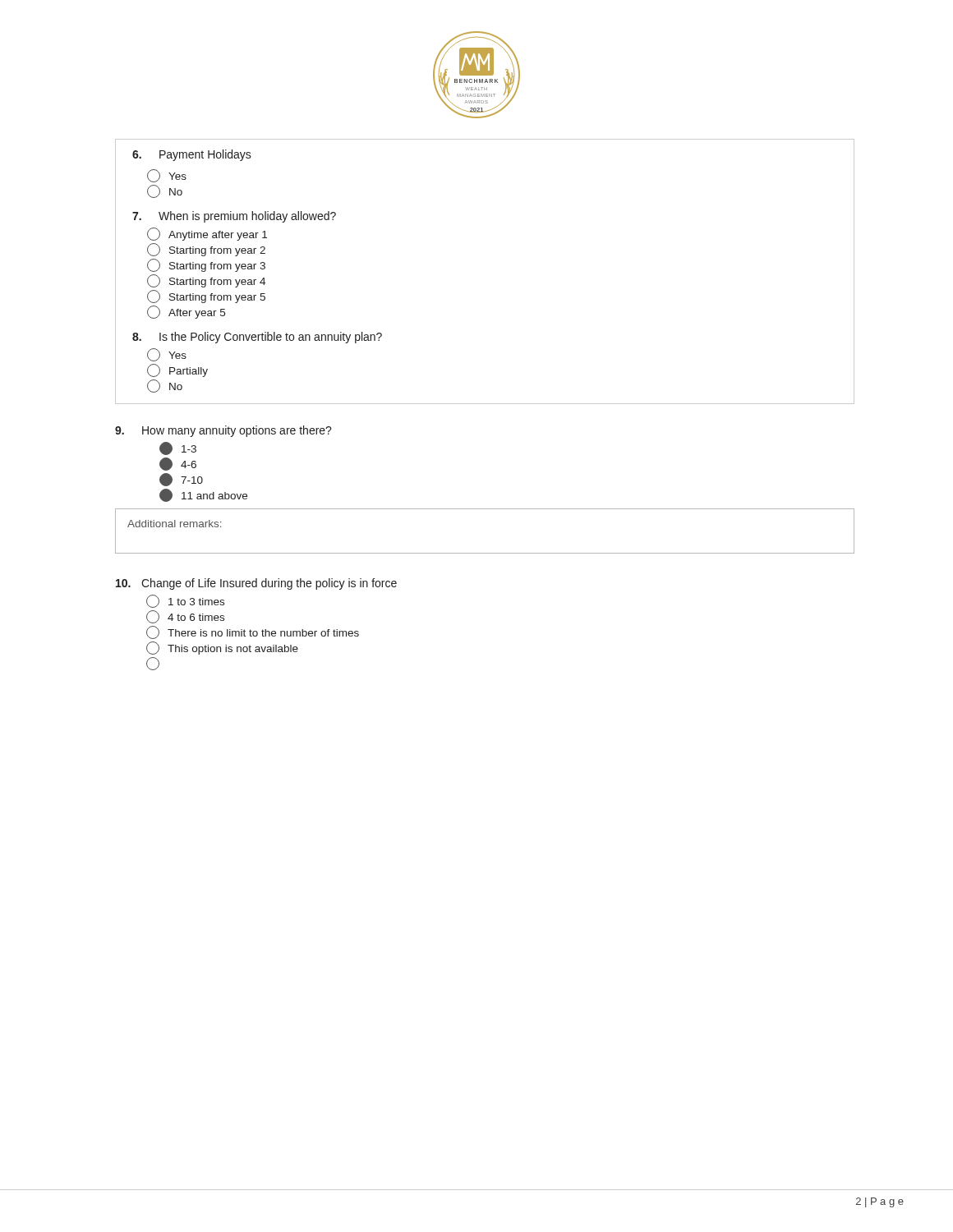Find the block on this page that starts "10. Change of Life Insured during the"

[x=256, y=584]
